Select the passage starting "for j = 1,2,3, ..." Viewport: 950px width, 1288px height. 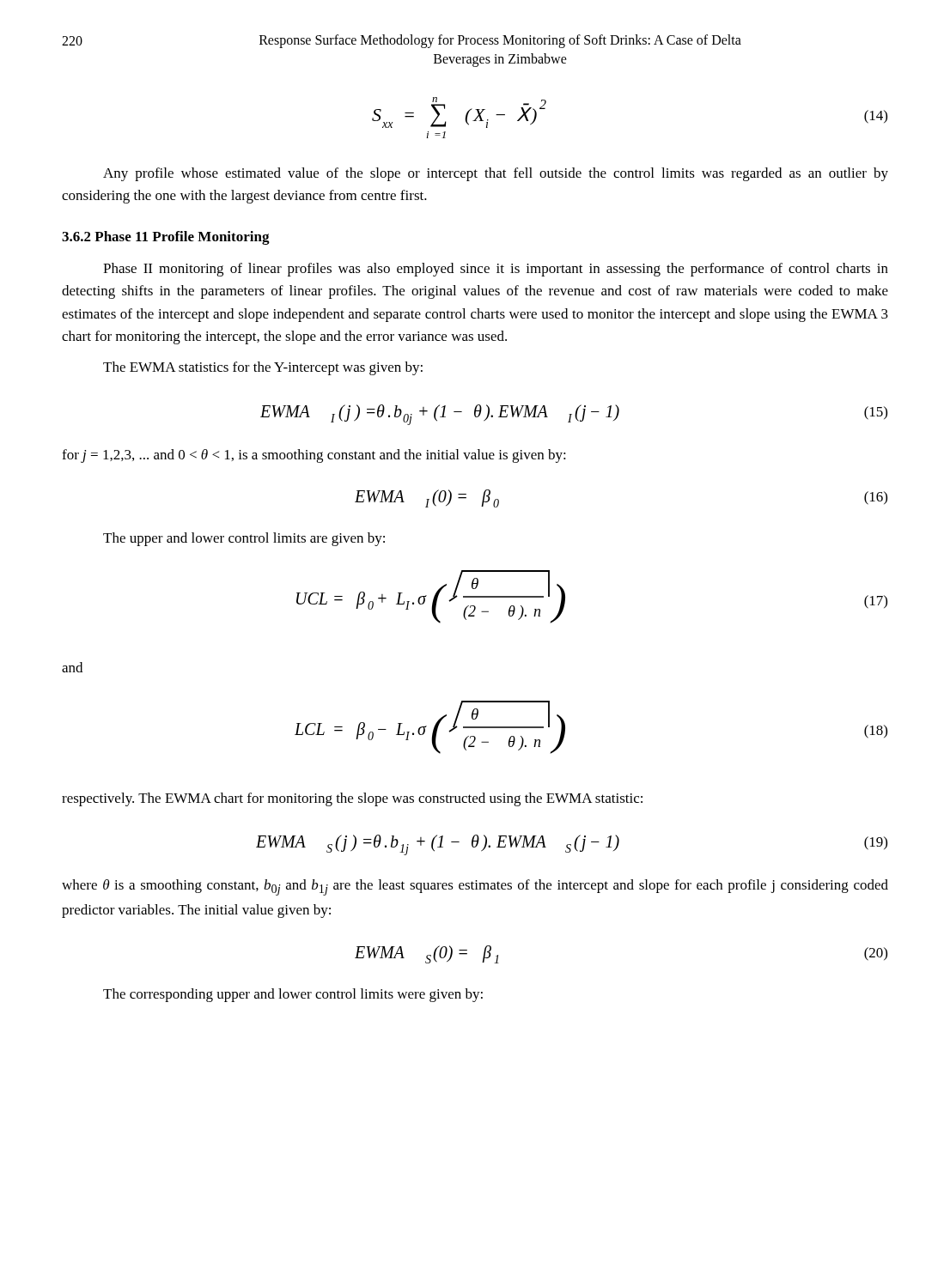pos(475,455)
